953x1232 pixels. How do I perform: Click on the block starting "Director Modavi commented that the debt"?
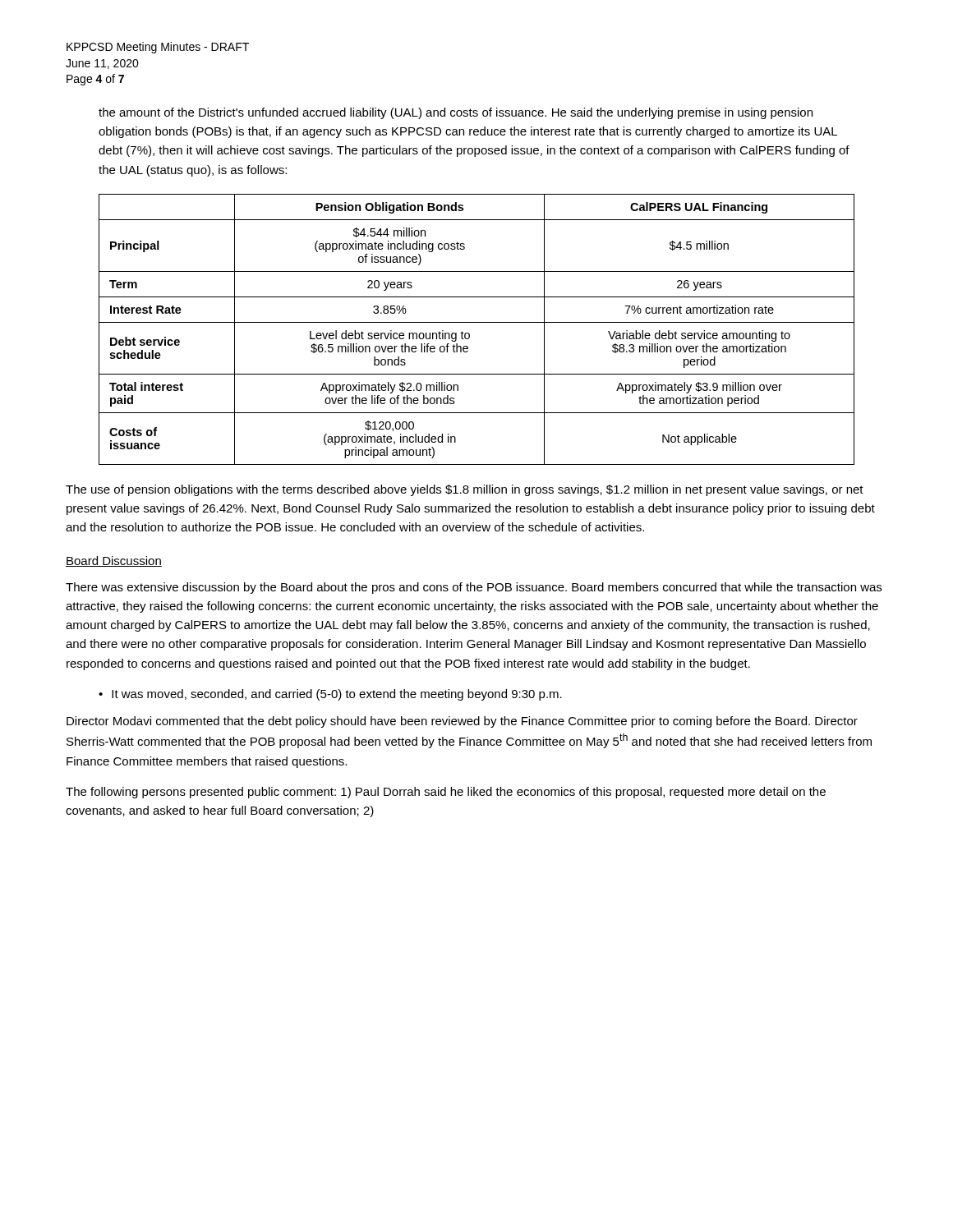coord(469,741)
